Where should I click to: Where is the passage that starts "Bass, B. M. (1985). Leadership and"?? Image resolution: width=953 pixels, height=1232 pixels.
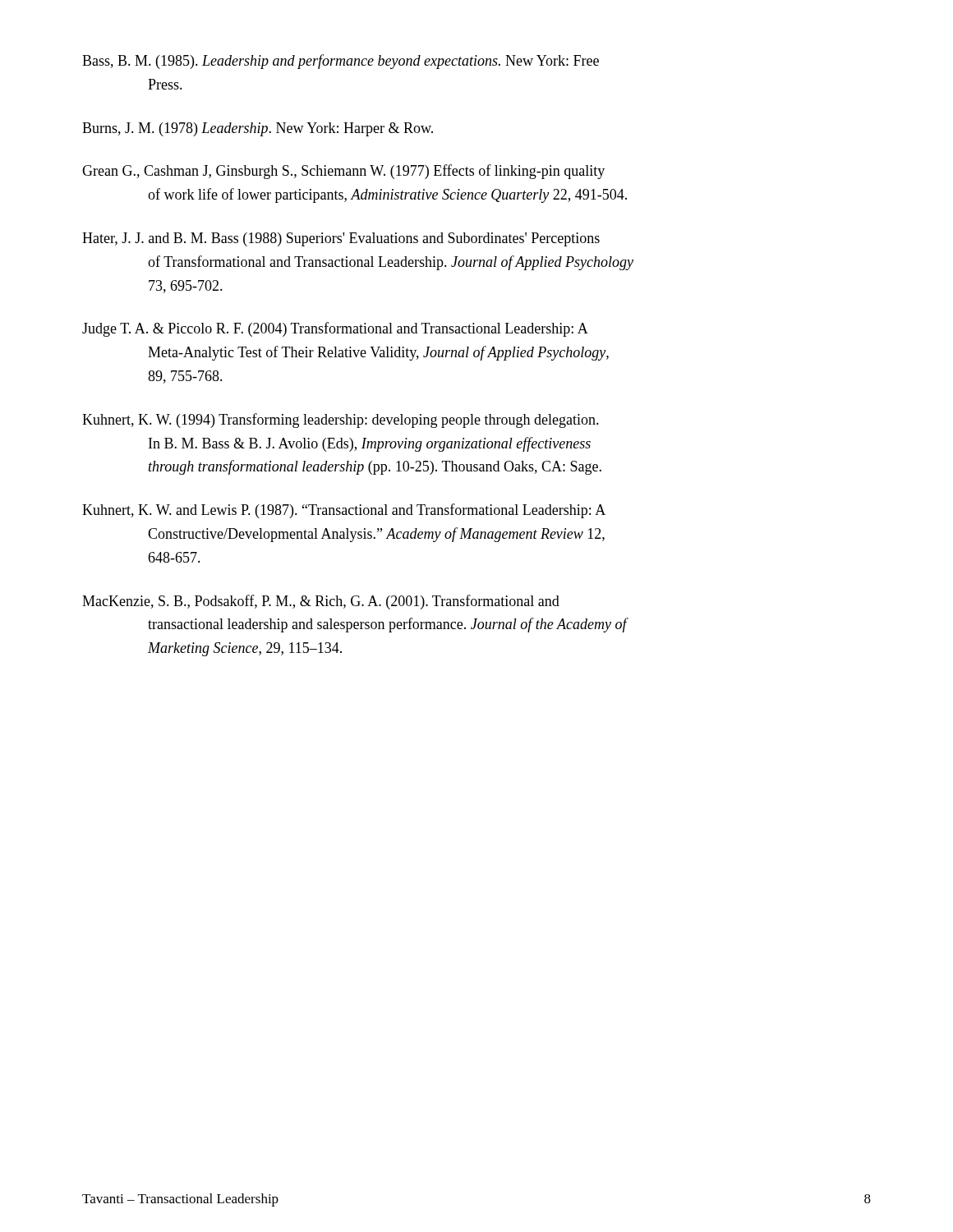pos(476,73)
